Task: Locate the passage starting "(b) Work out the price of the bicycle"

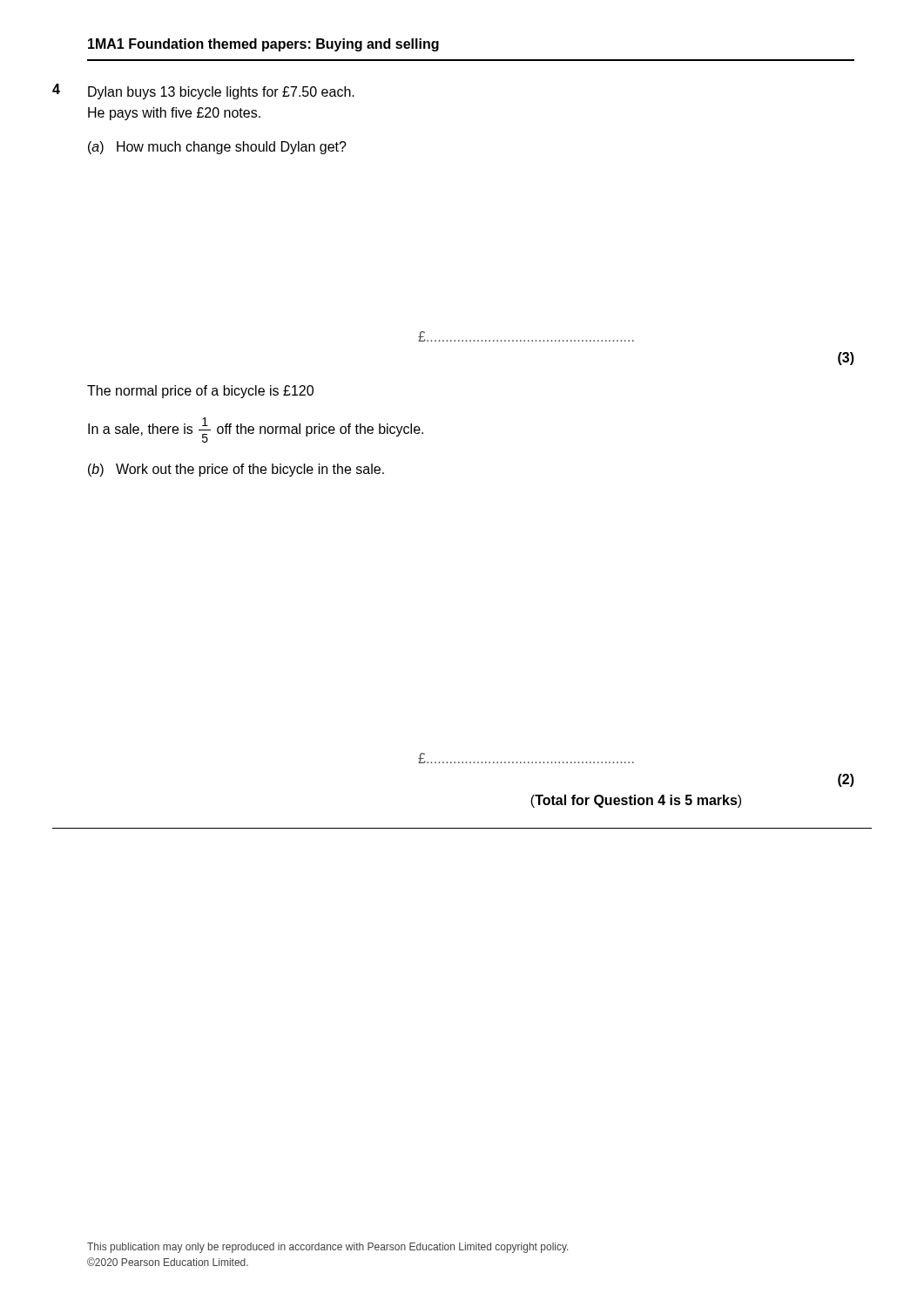Action: click(236, 469)
